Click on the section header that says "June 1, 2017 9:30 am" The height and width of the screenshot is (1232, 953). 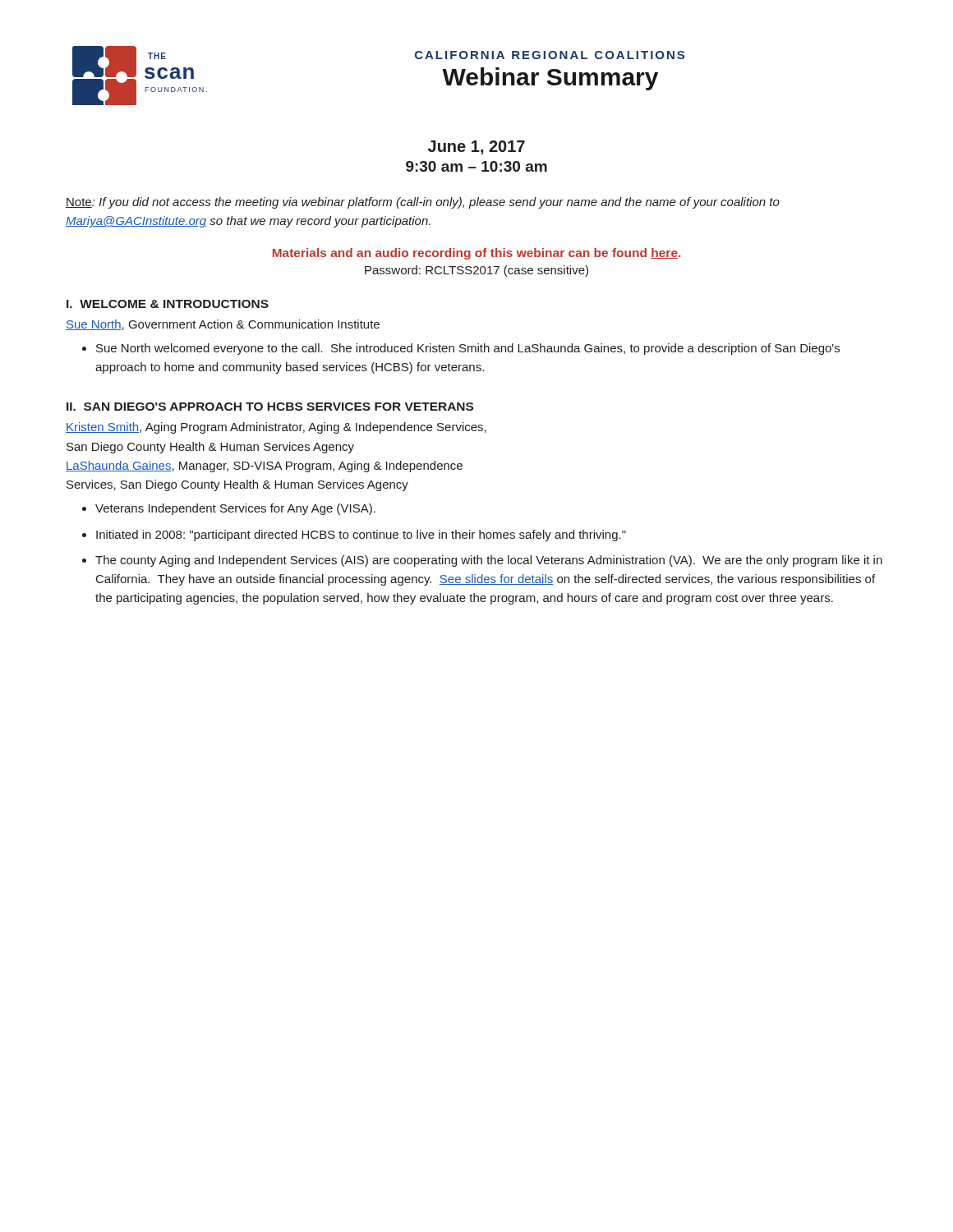476,156
